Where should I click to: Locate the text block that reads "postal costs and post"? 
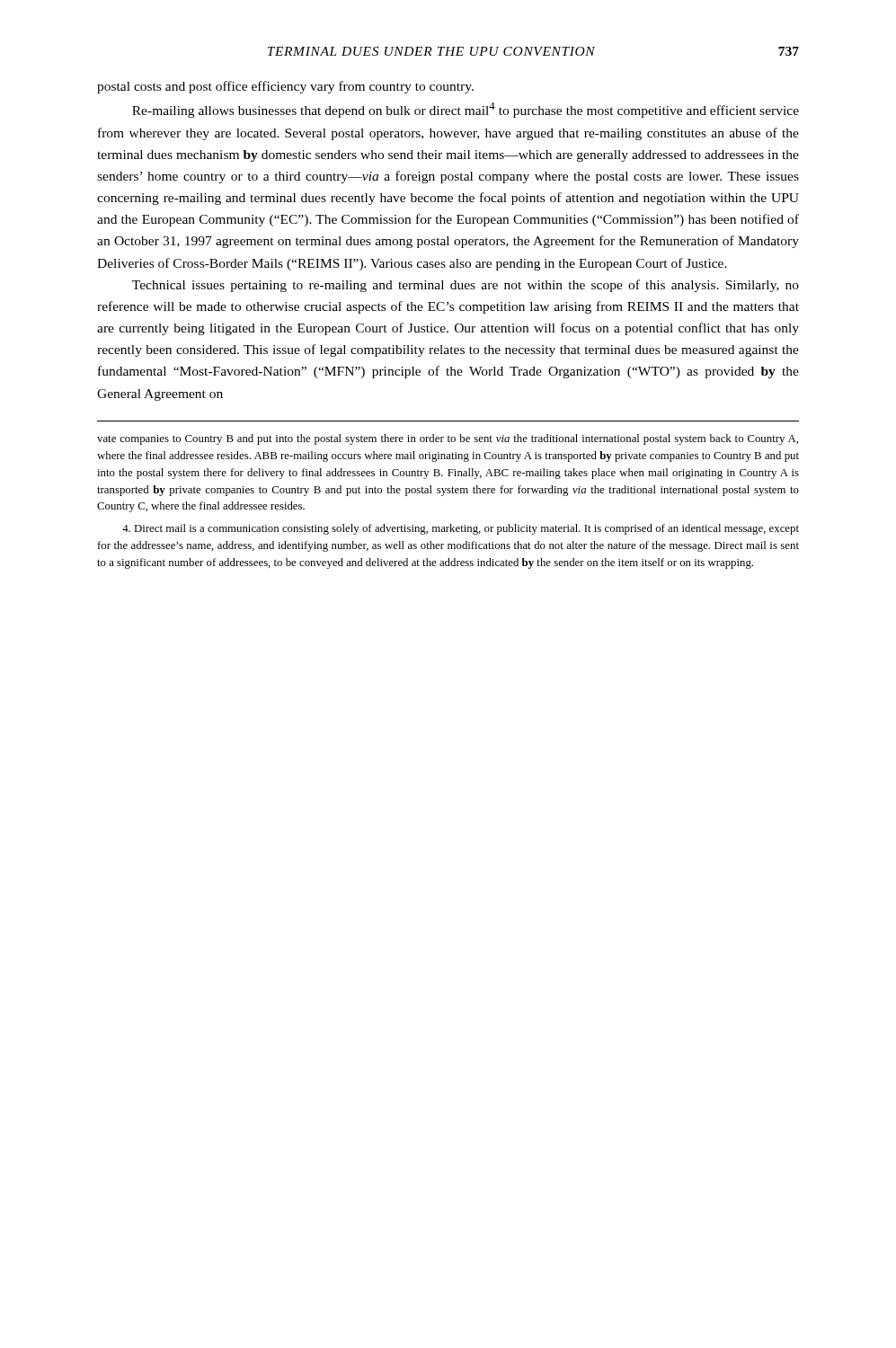(x=448, y=86)
